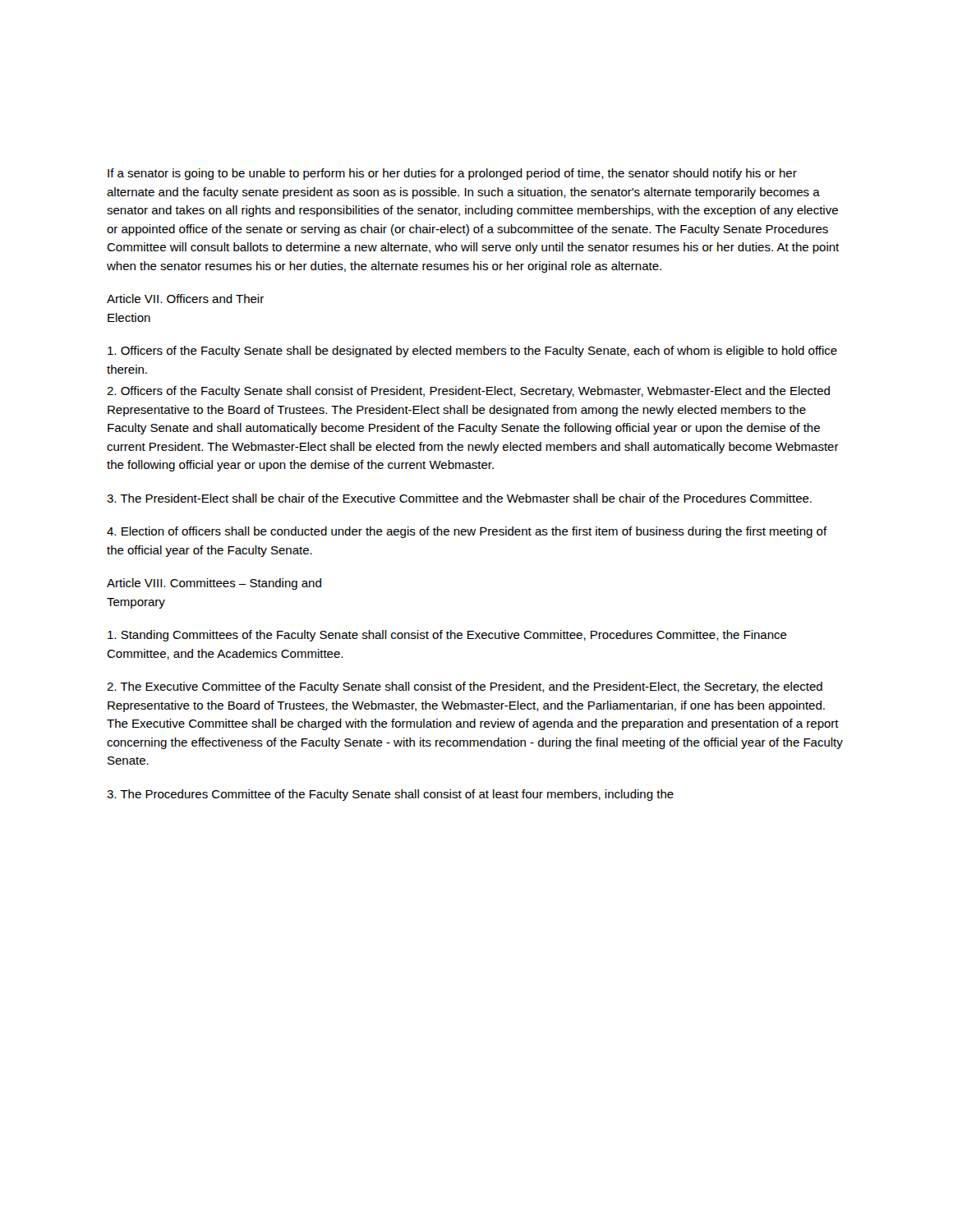This screenshot has width=953, height=1232.
Task: Select the text block that says "The Procedures Committee of the Faculty"
Action: (390, 793)
